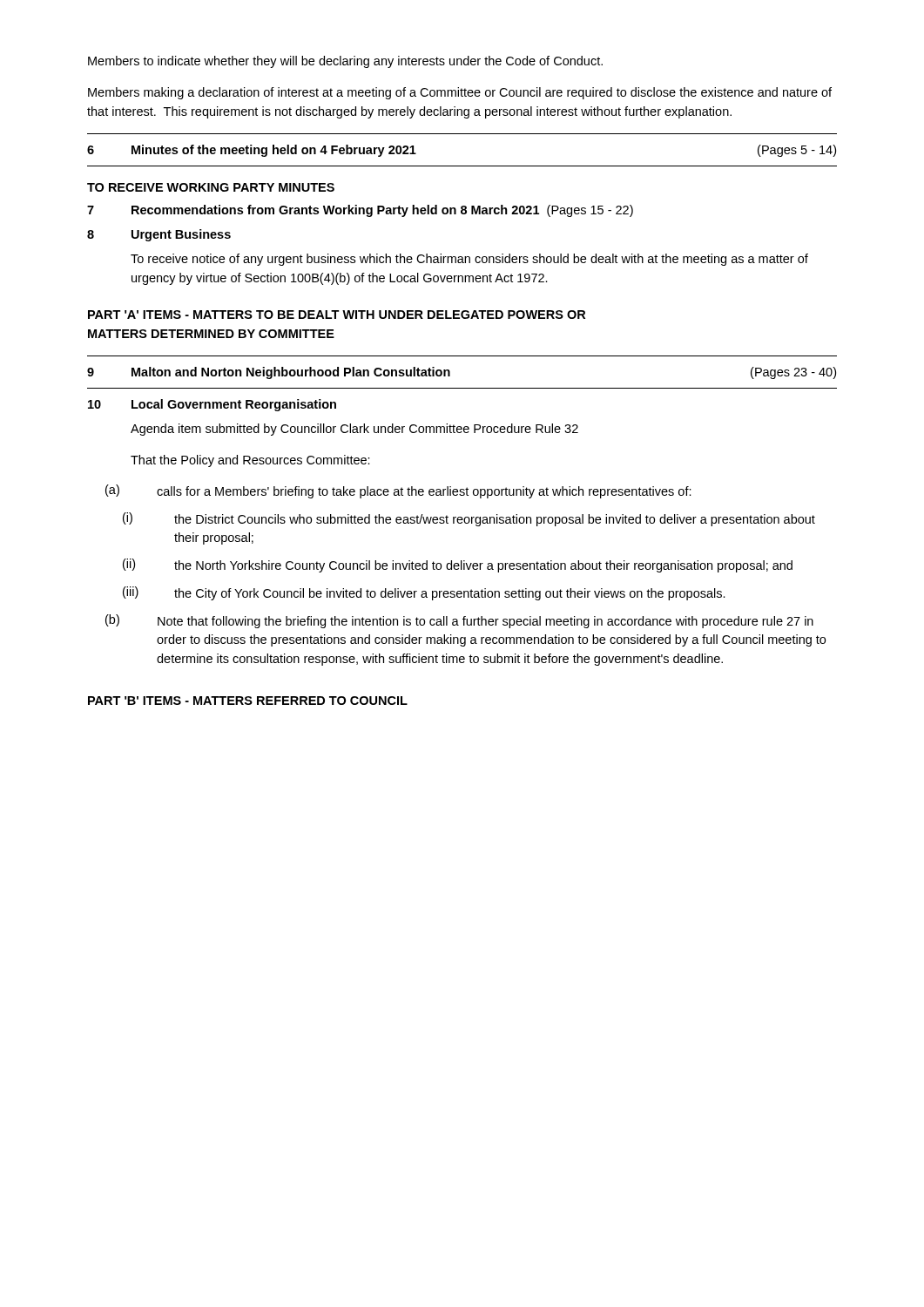Find "TO RECEIVE WORKING PARTY MINUTES" on this page

click(211, 188)
